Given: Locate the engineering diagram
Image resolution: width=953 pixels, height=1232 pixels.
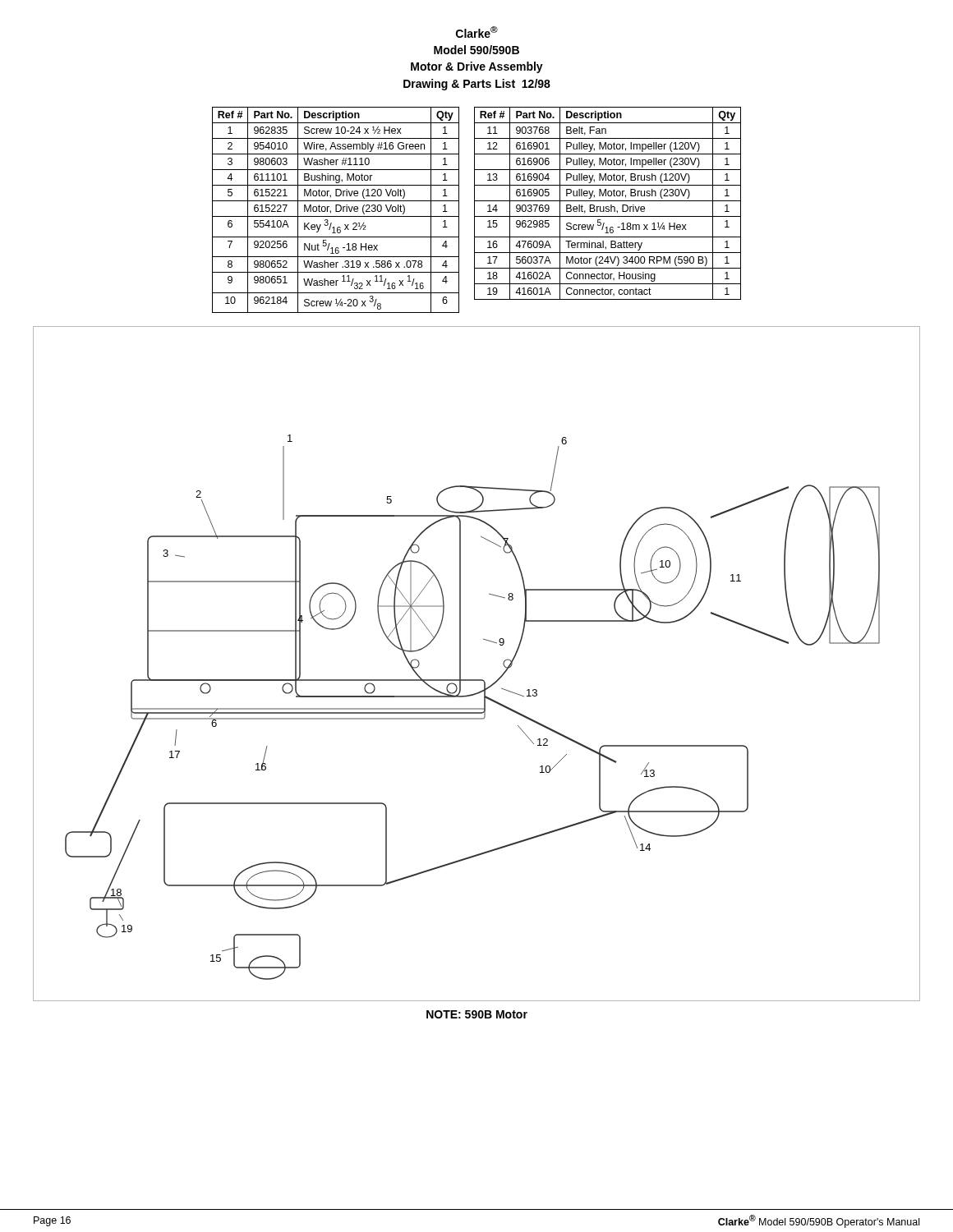Looking at the screenshot, I should pos(476,664).
